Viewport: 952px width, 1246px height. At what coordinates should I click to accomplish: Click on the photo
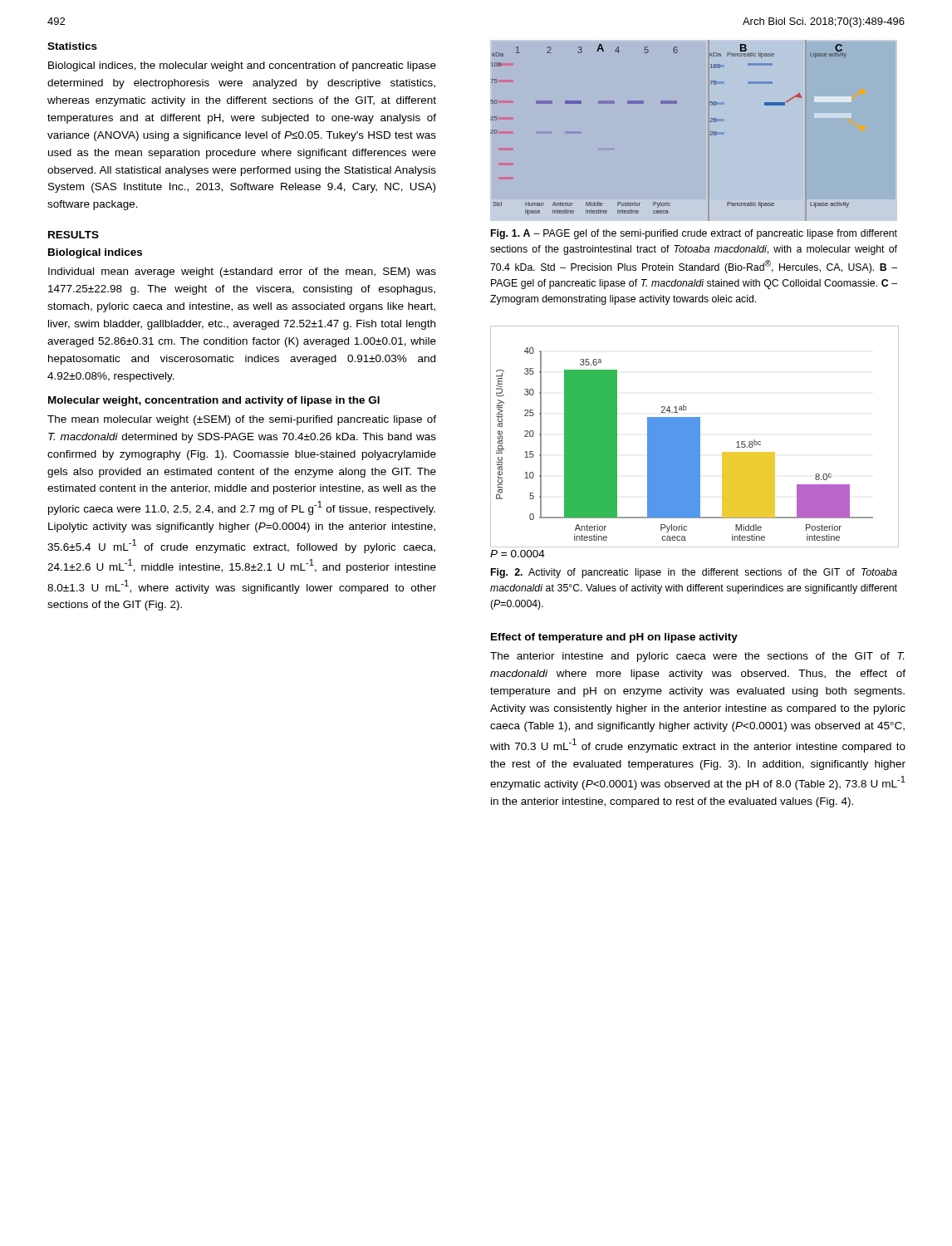(698, 130)
